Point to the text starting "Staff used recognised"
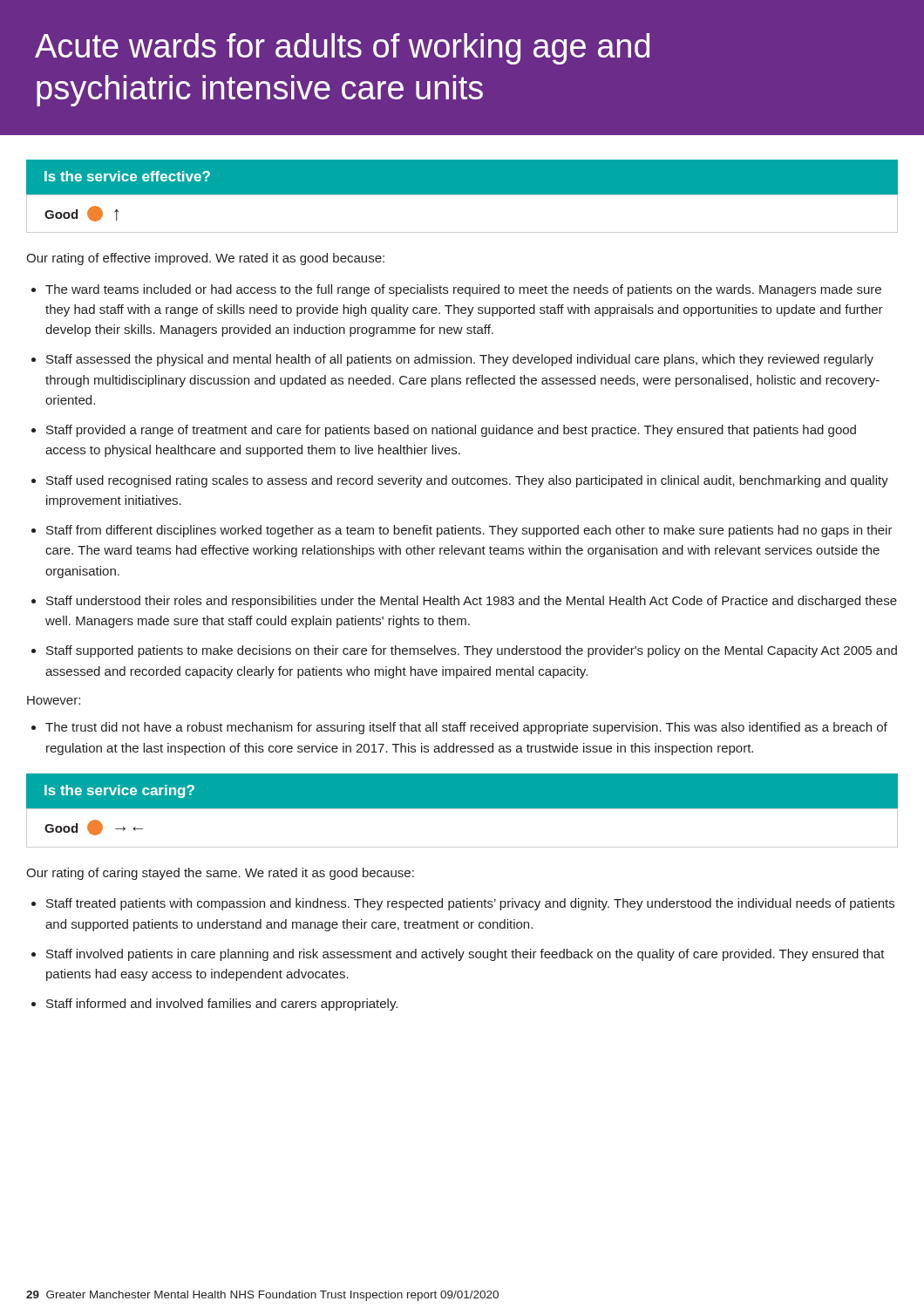 pos(467,490)
